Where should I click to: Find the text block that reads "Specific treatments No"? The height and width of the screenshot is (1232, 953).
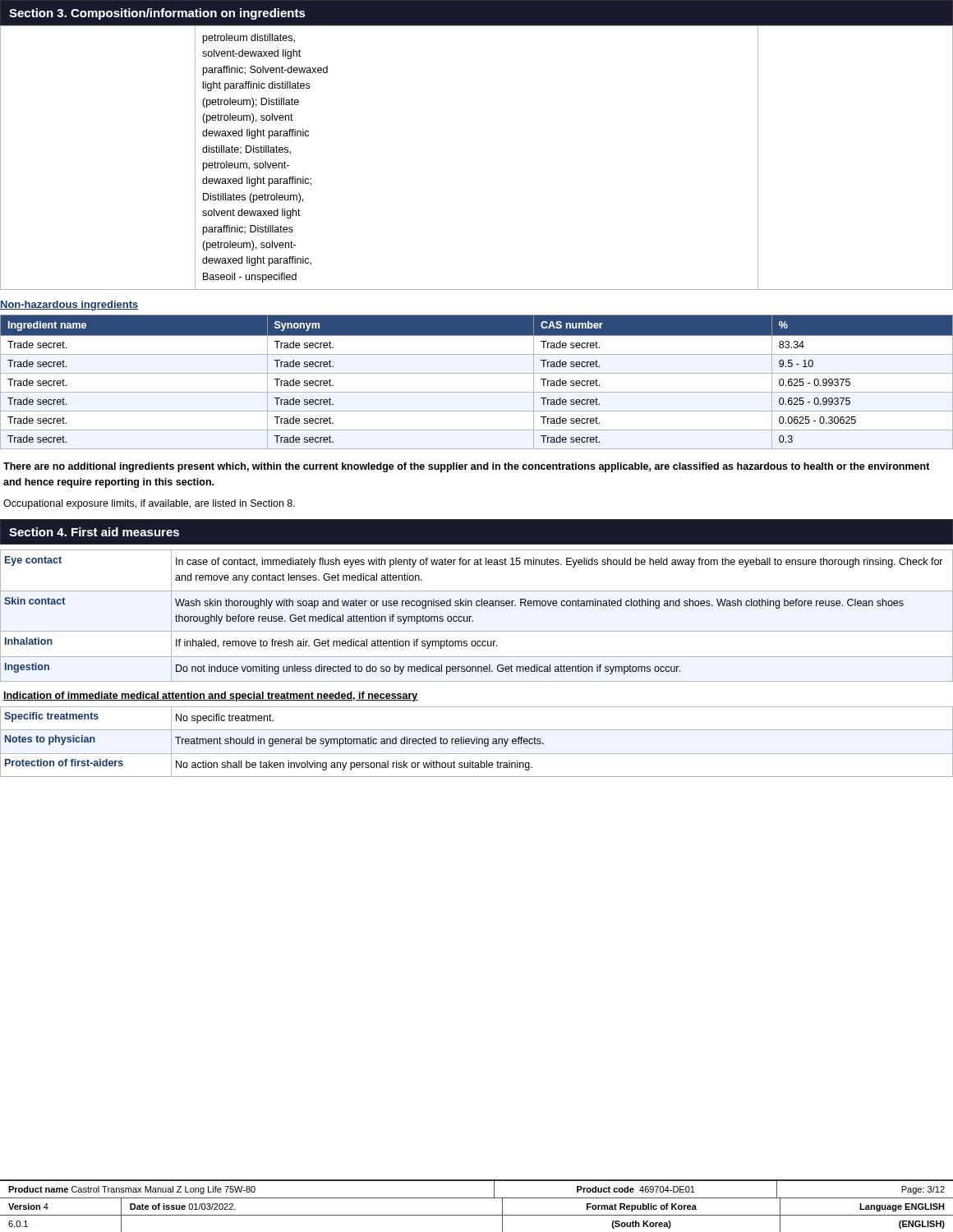[x=476, y=718]
